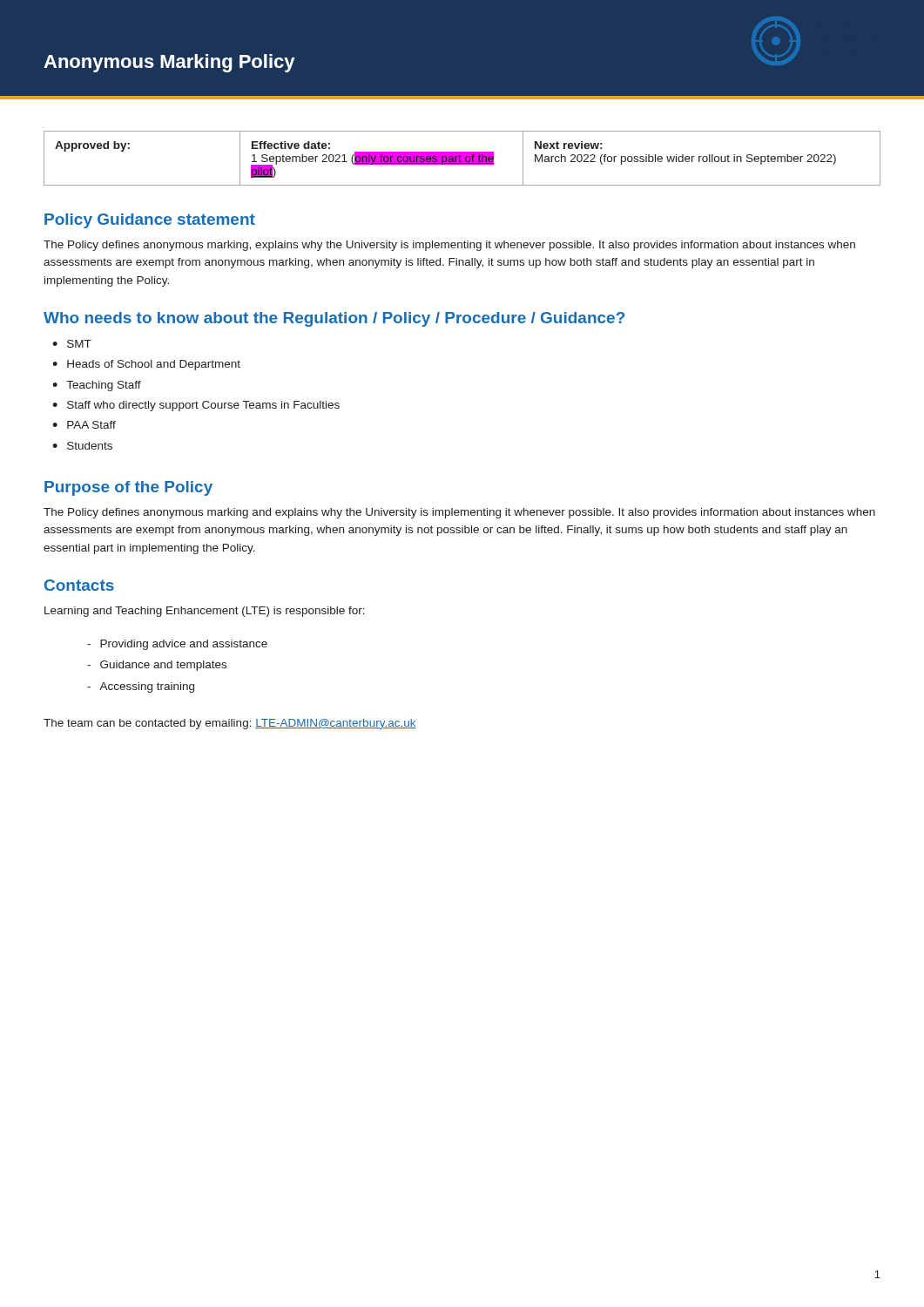Screen dimensions: 1307x924
Task: Point to the region starting "The team can be contacted by emailing:"
Action: click(230, 723)
